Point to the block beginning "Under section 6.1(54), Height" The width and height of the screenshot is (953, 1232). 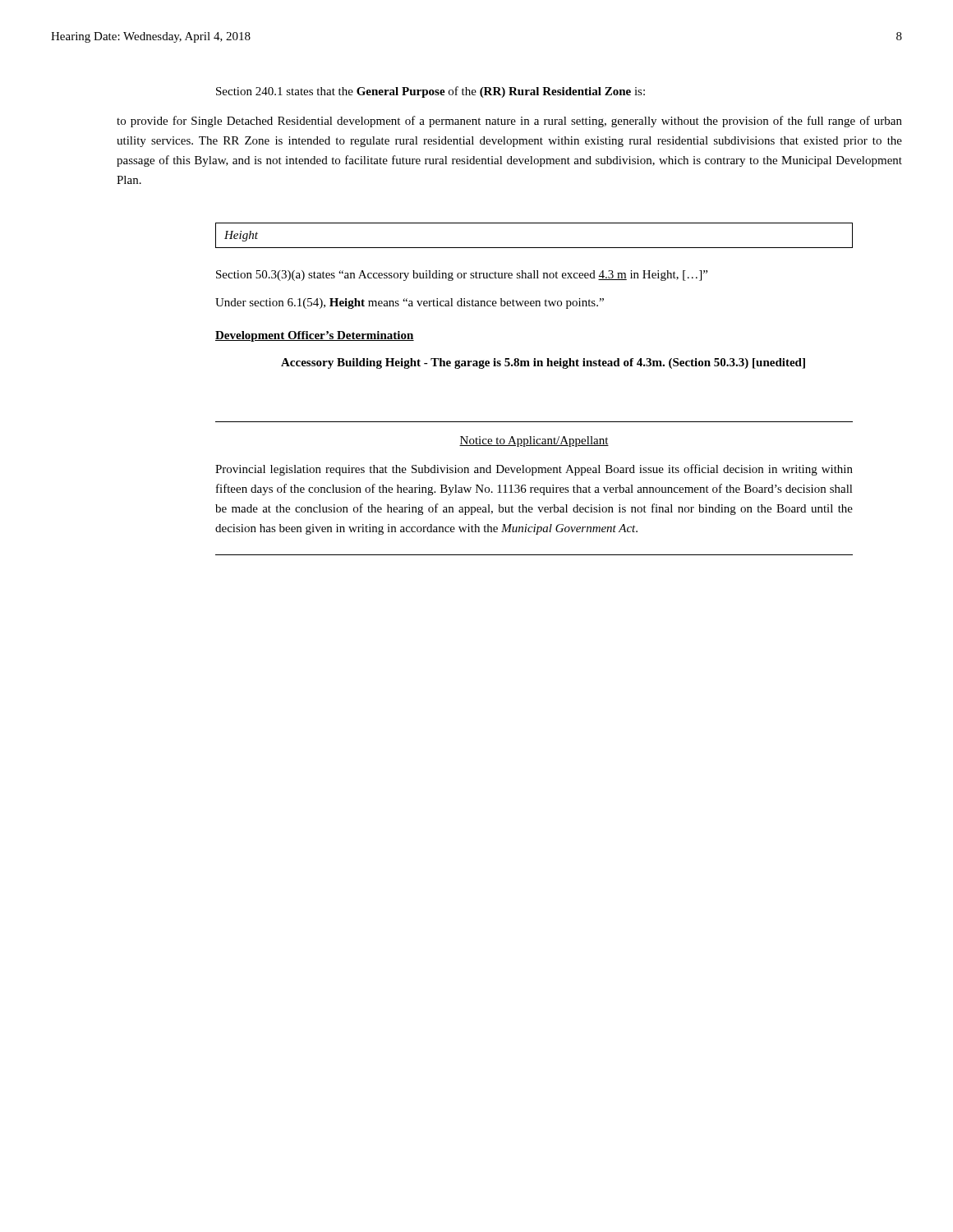pos(410,302)
